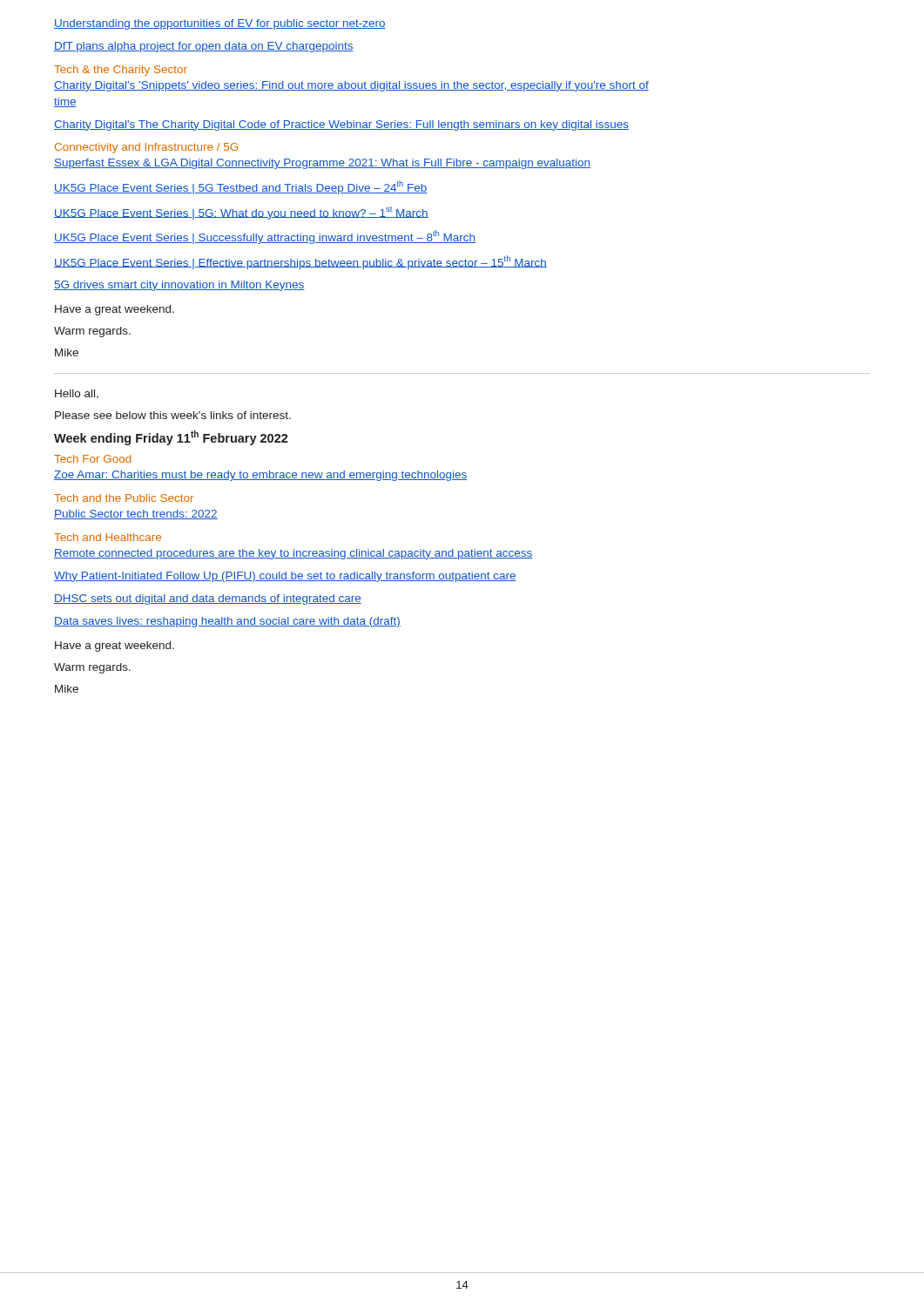The width and height of the screenshot is (924, 1307).
Task: Point to the text block starting "Hello all,"
Action: point(77,394)
